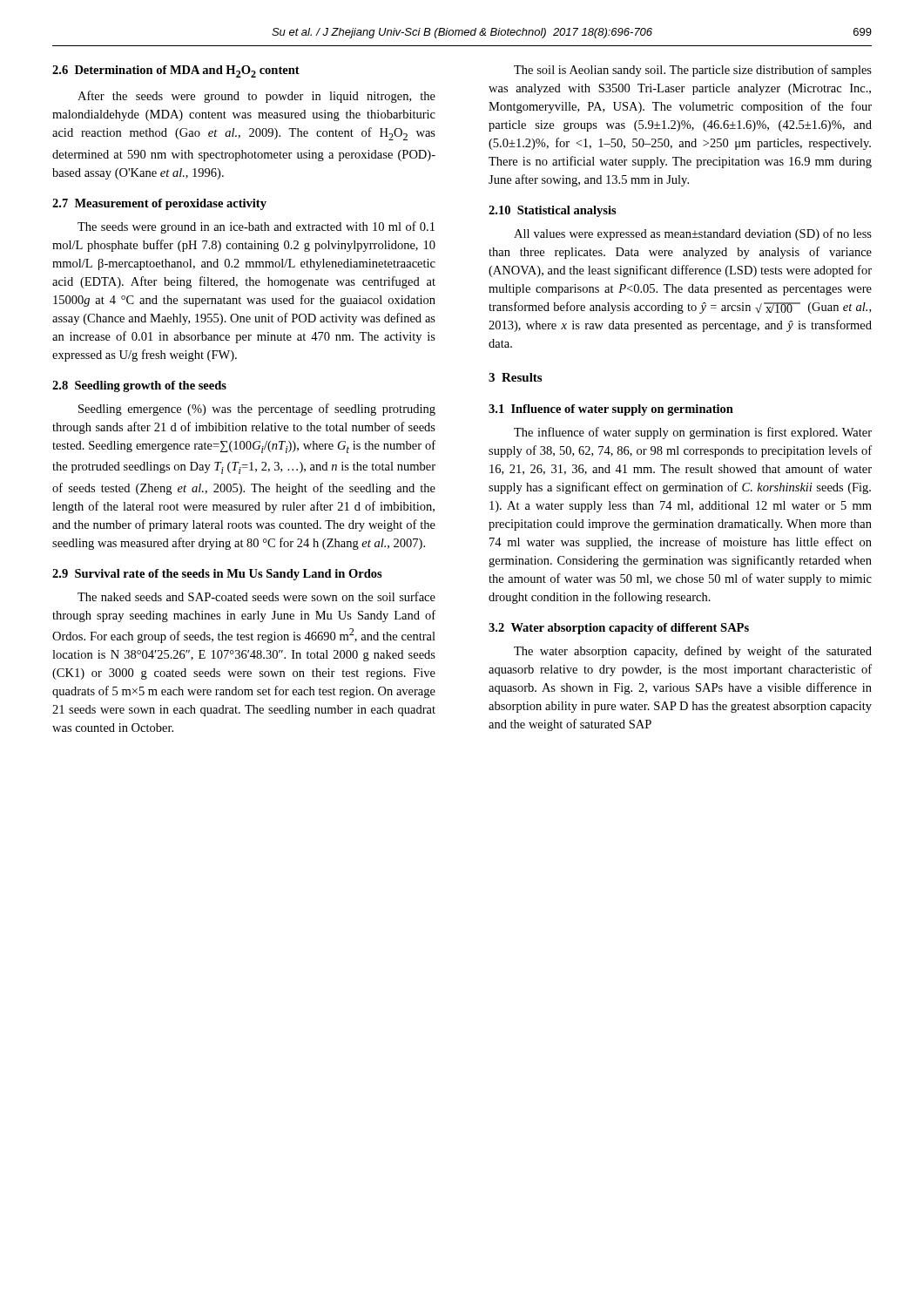Where is the passage that starts "The water absorption capacity, defined by weight"?
Viewport: 924px width, 1307px height.
680,688
